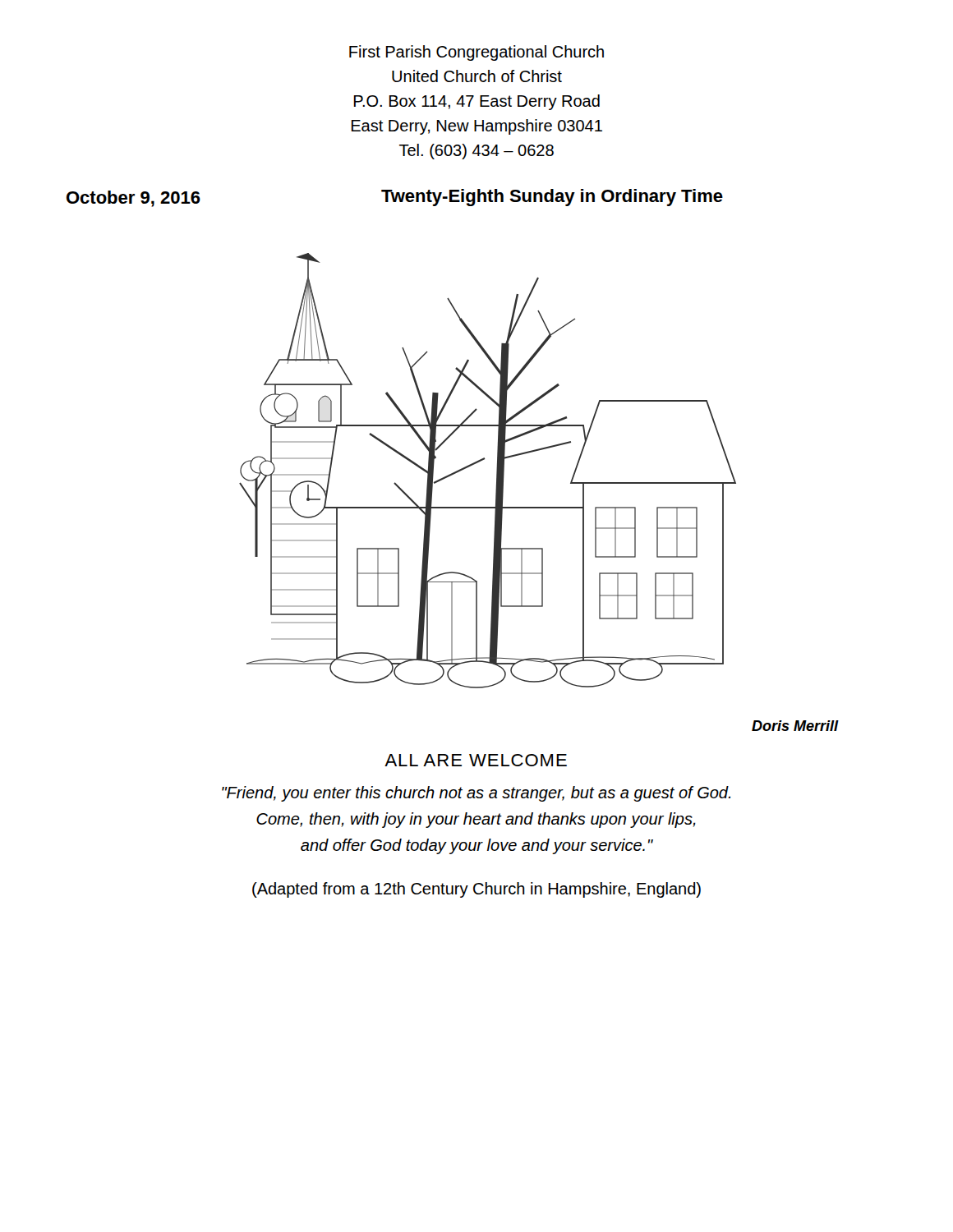The height and width of the screenshot is (1232, 953).
Task: Find the title that reads "October 9, 2016"
Action: [x=133, y=198]
